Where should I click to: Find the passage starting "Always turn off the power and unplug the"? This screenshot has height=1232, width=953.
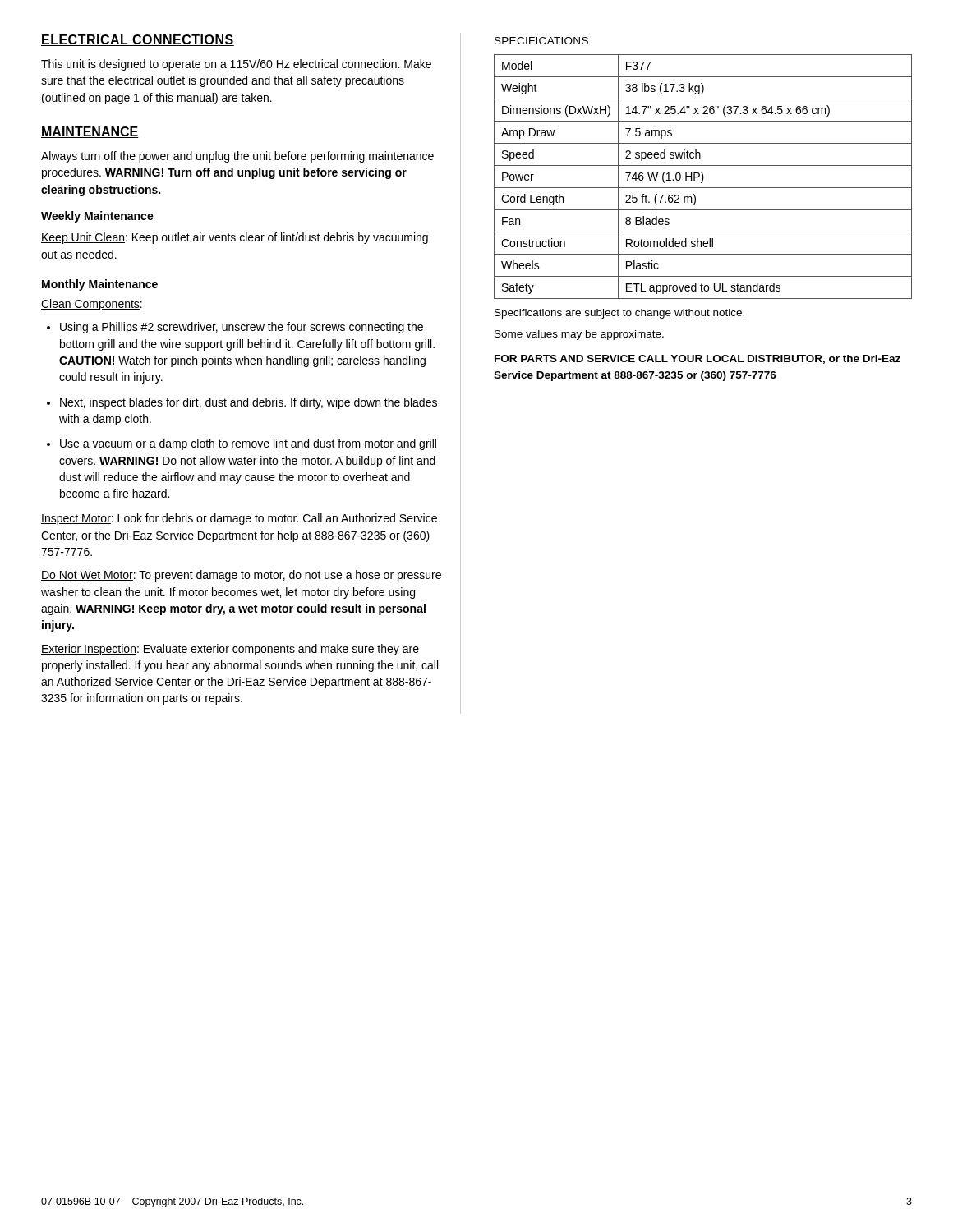pyautogui.click(x=242, y=173)
